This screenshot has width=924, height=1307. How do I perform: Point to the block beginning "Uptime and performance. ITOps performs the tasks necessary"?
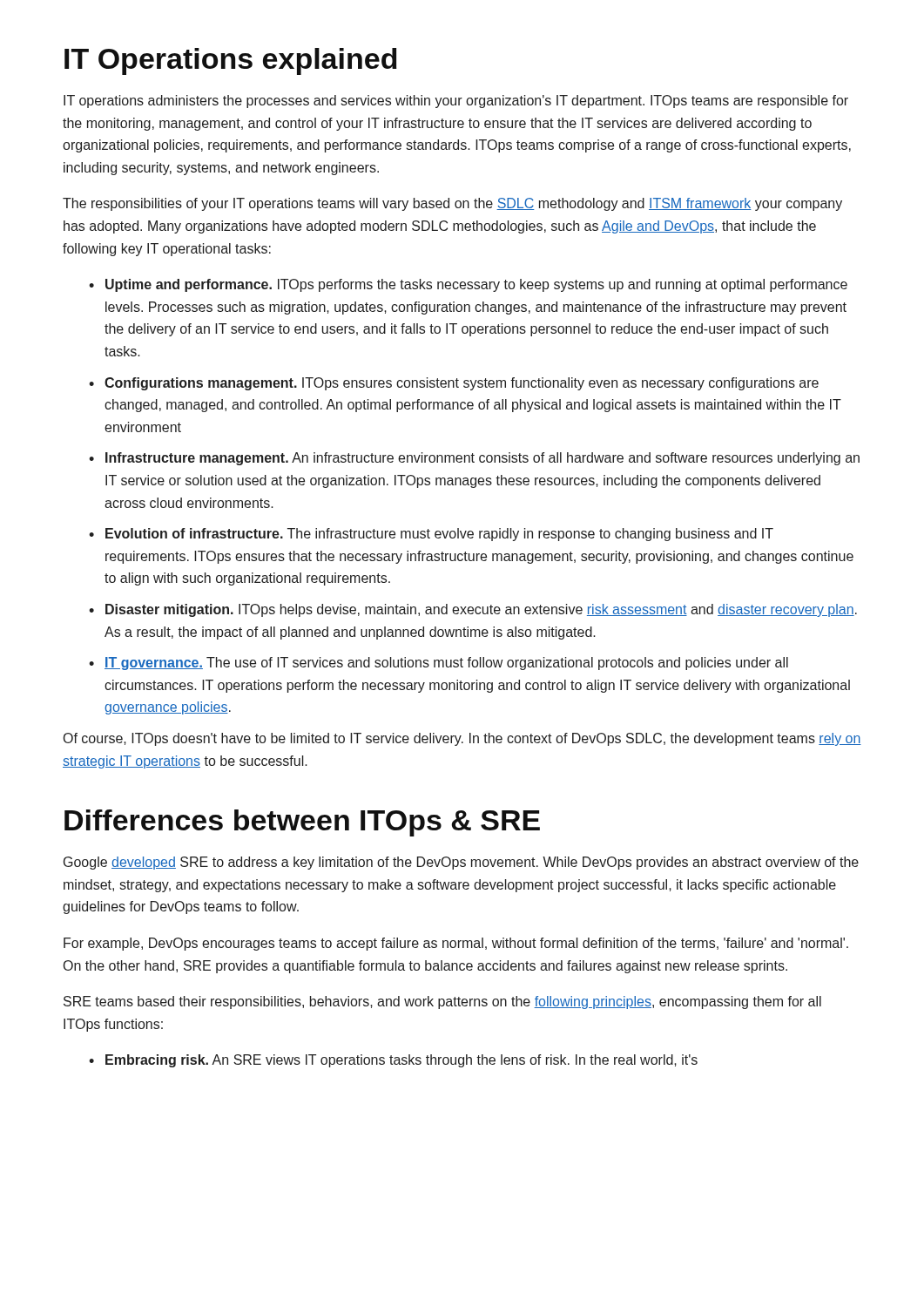point(462,318)
